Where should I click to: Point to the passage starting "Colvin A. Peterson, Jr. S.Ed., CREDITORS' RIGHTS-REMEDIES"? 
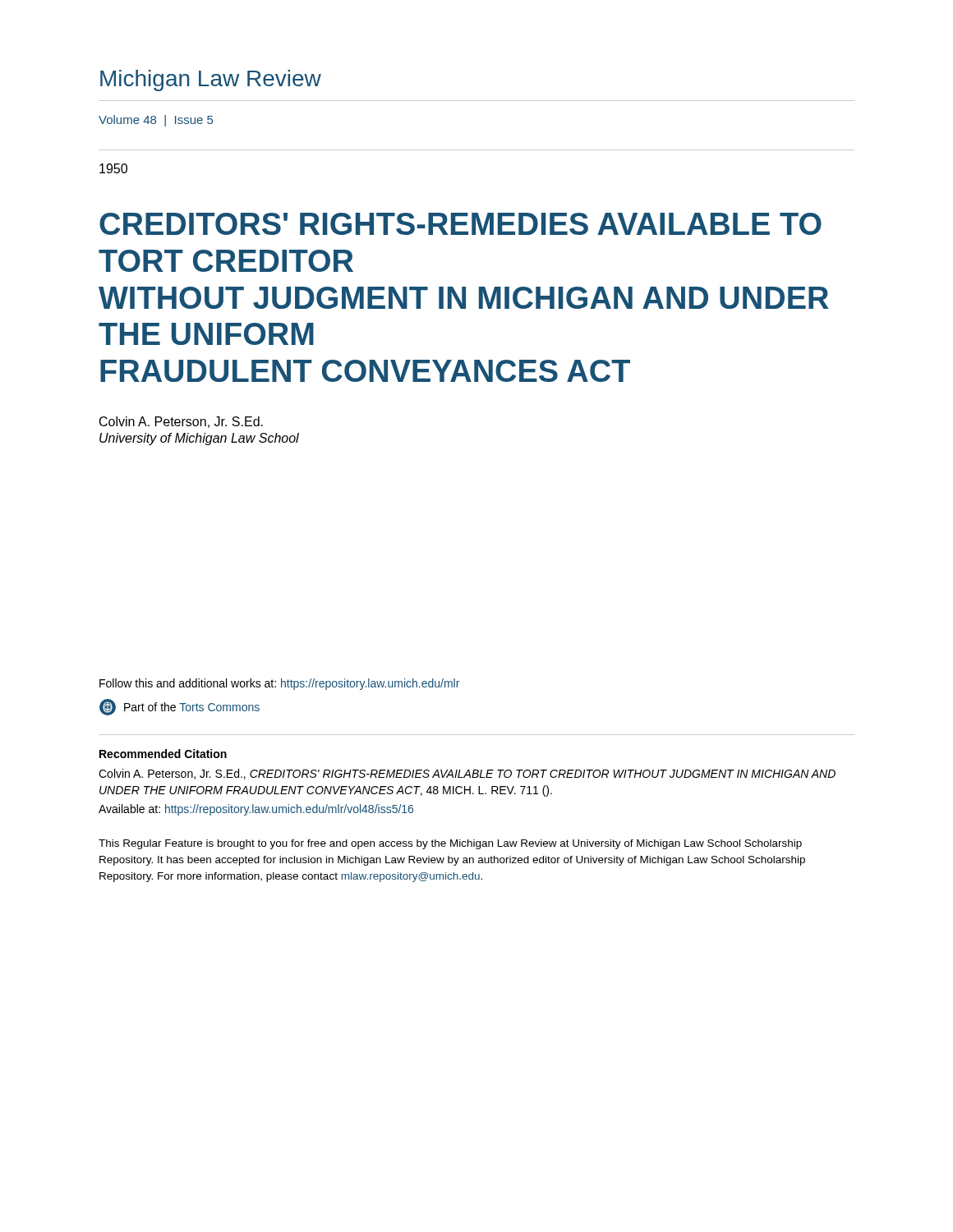(476, 790)
